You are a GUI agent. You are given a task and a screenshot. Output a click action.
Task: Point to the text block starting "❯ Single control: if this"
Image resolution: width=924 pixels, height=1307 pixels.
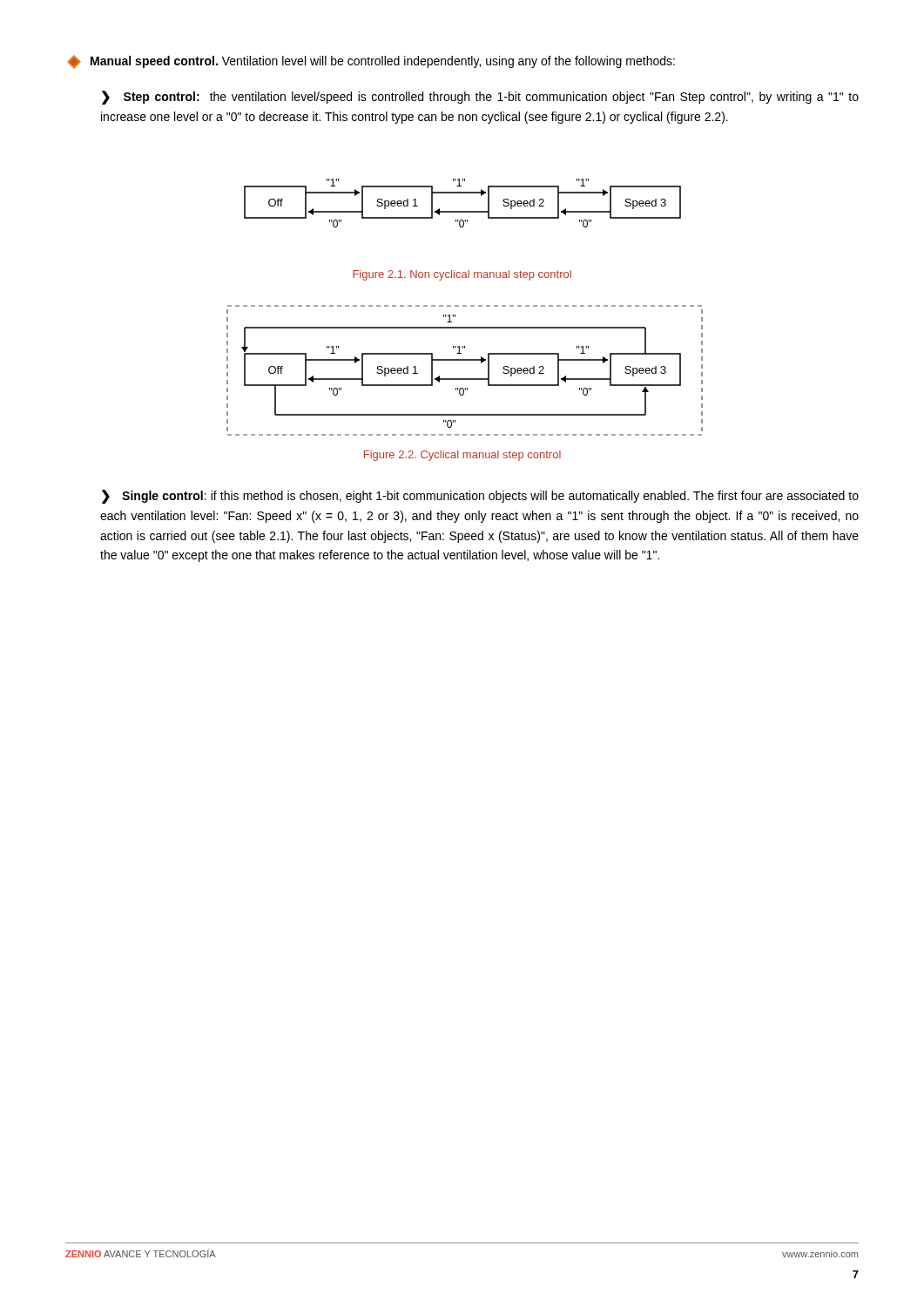click(479, 525)
